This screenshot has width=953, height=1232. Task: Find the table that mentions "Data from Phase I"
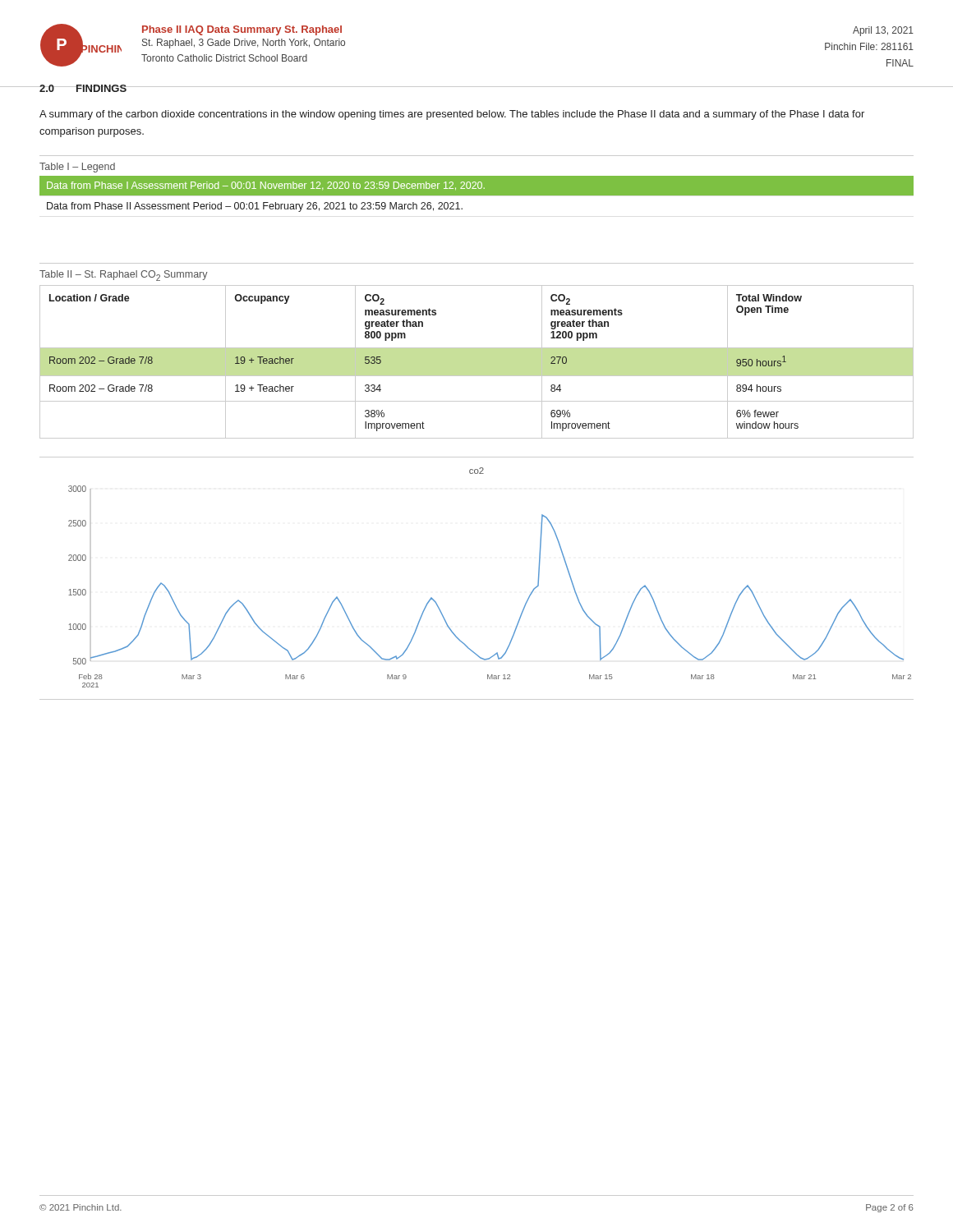tap(476, 196)
